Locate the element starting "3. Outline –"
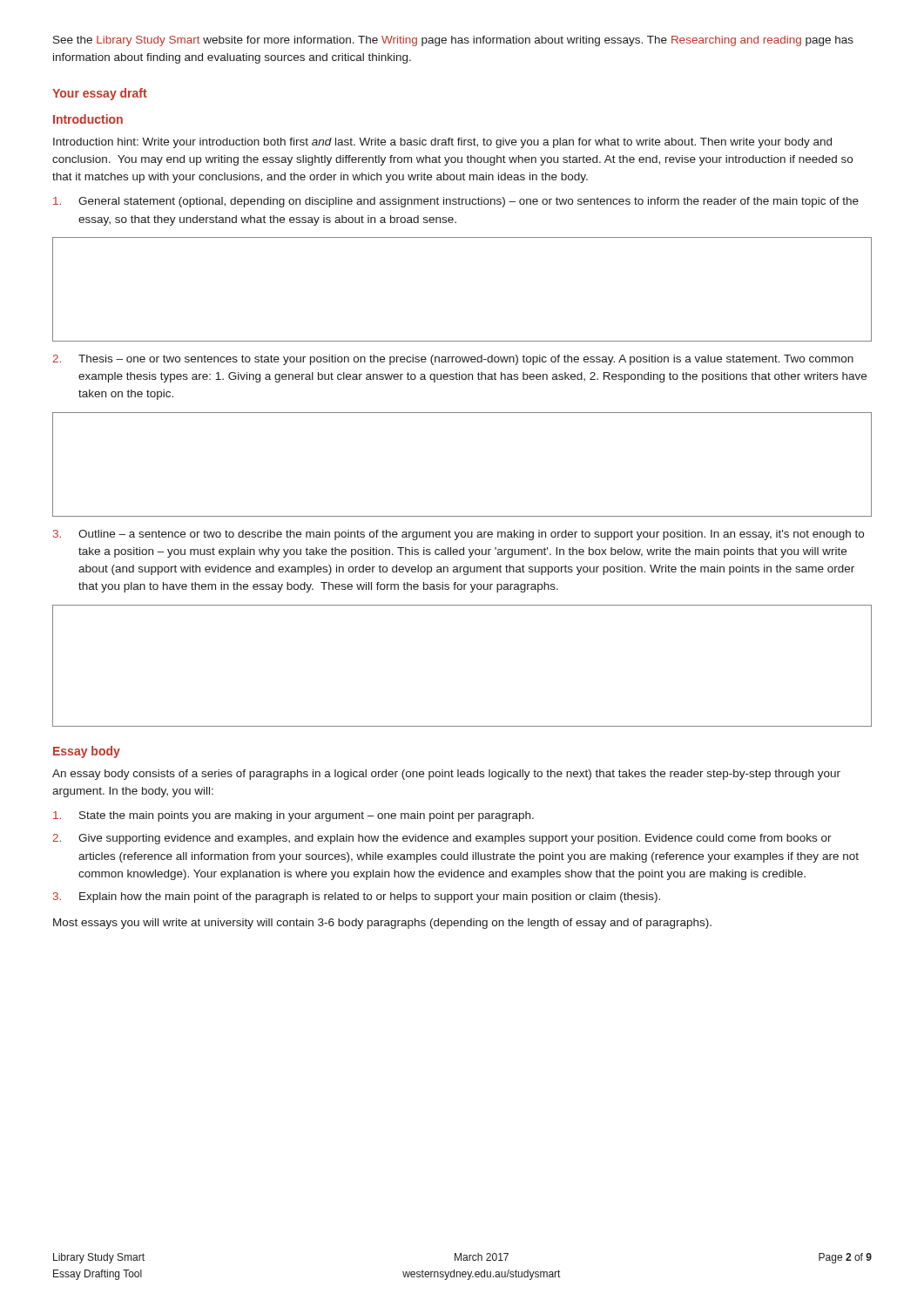Viewport: 924px width, 1307px height. tap(462, 560)
